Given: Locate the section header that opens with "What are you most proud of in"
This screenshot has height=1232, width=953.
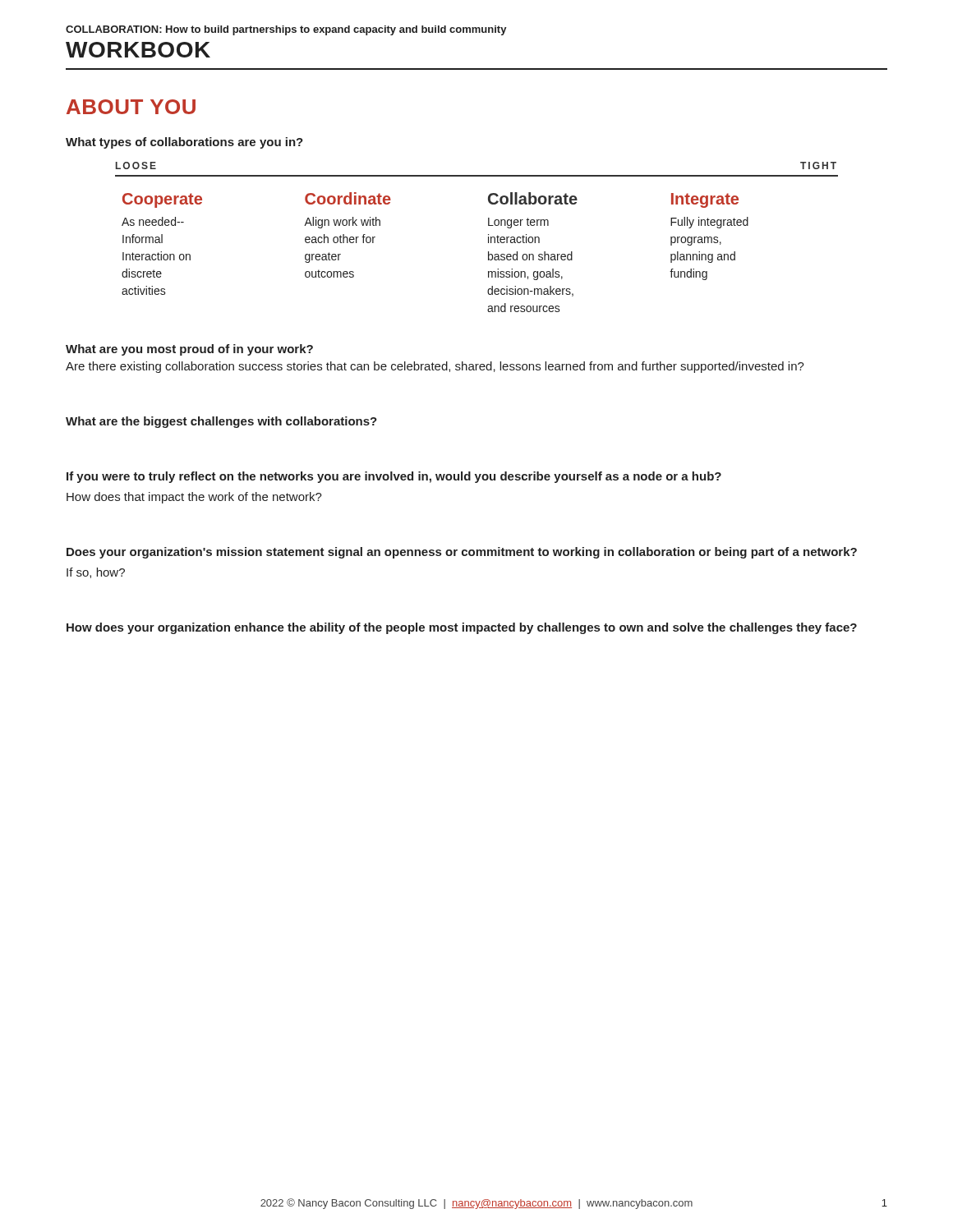Looking at the screenshot, I should pyautogui.click(x=190, y=349).
